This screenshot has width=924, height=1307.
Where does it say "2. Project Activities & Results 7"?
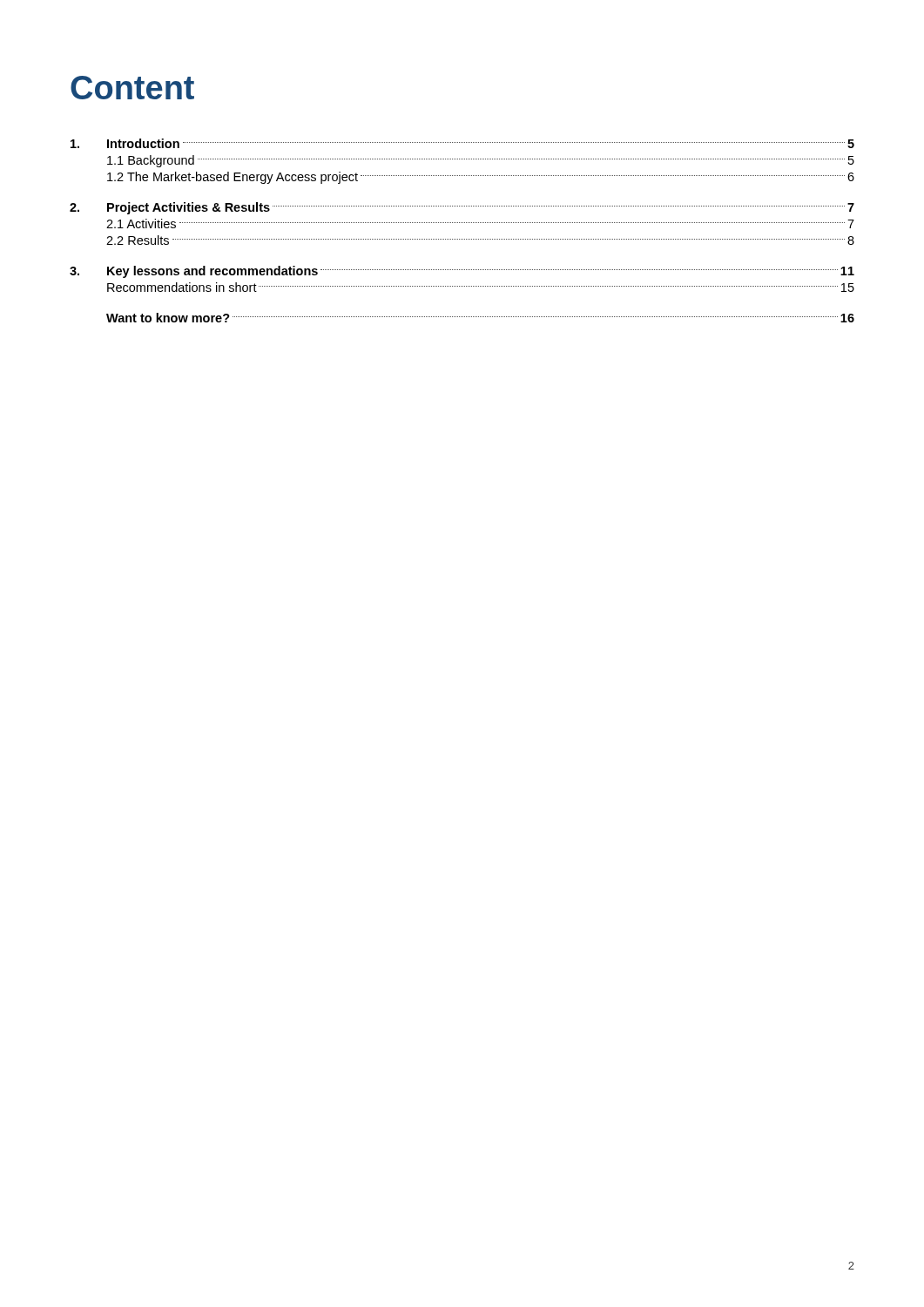click(462, 207)
